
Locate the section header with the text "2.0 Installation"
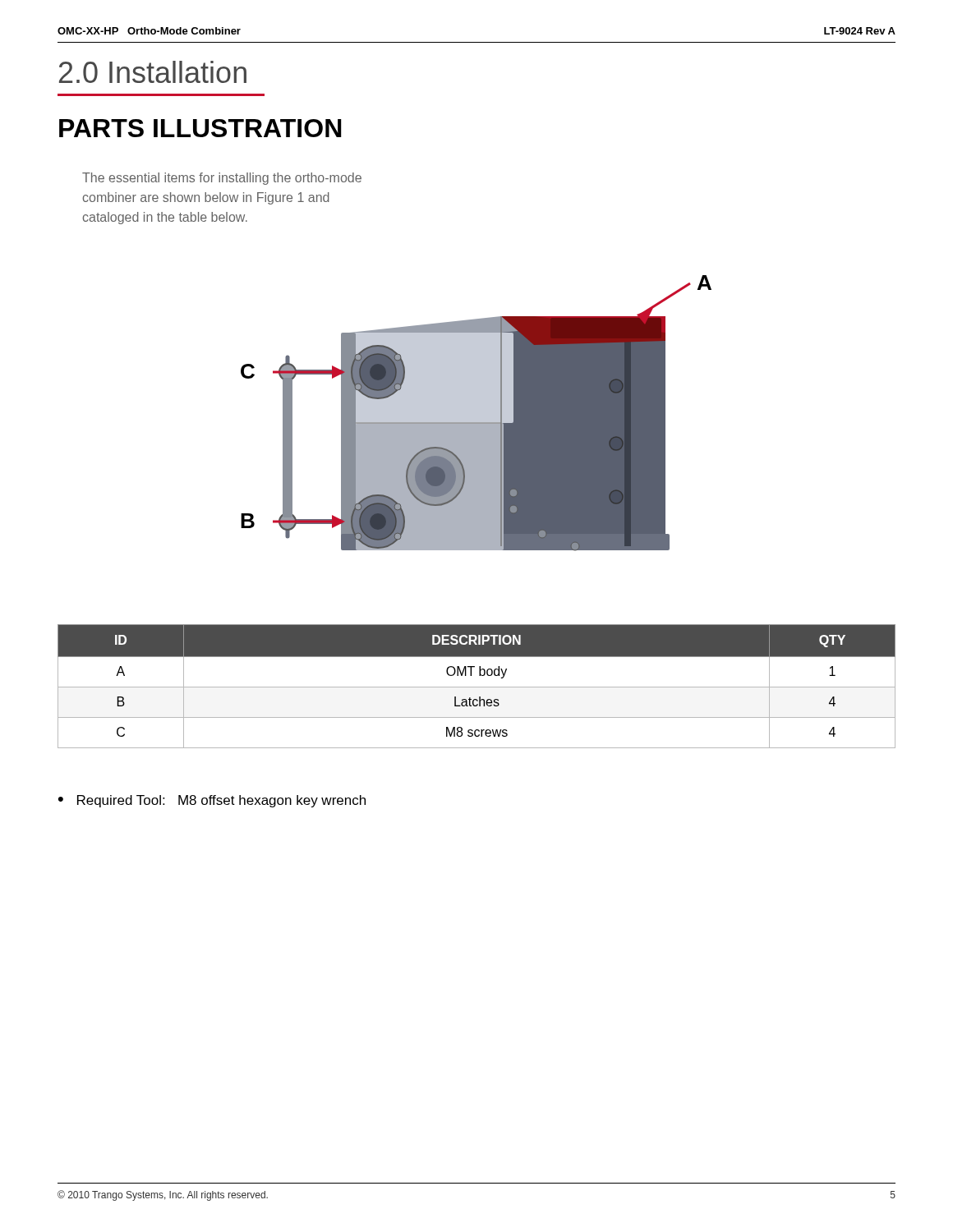[x=153, y=73]
